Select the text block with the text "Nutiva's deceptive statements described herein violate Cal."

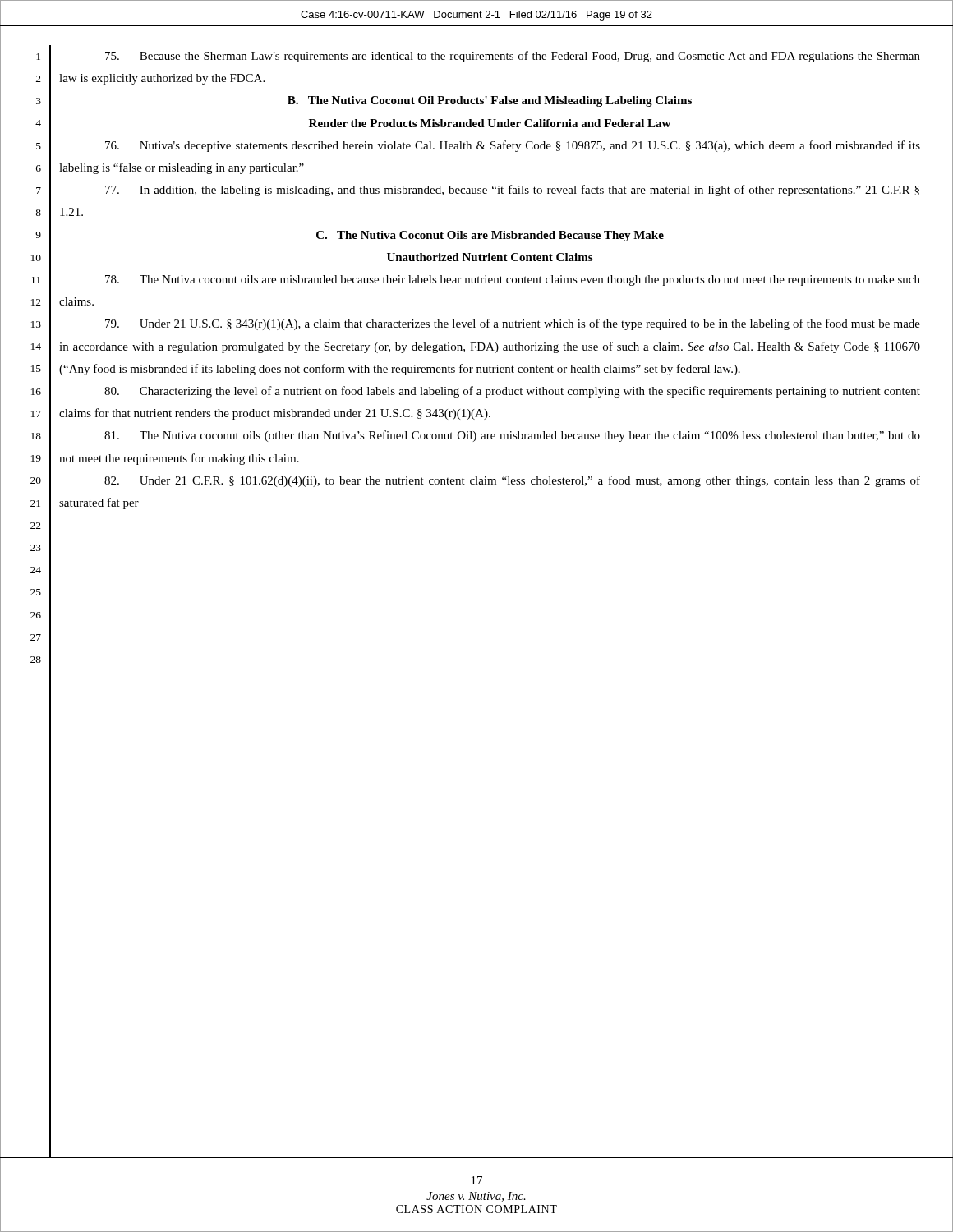point(490,156)
